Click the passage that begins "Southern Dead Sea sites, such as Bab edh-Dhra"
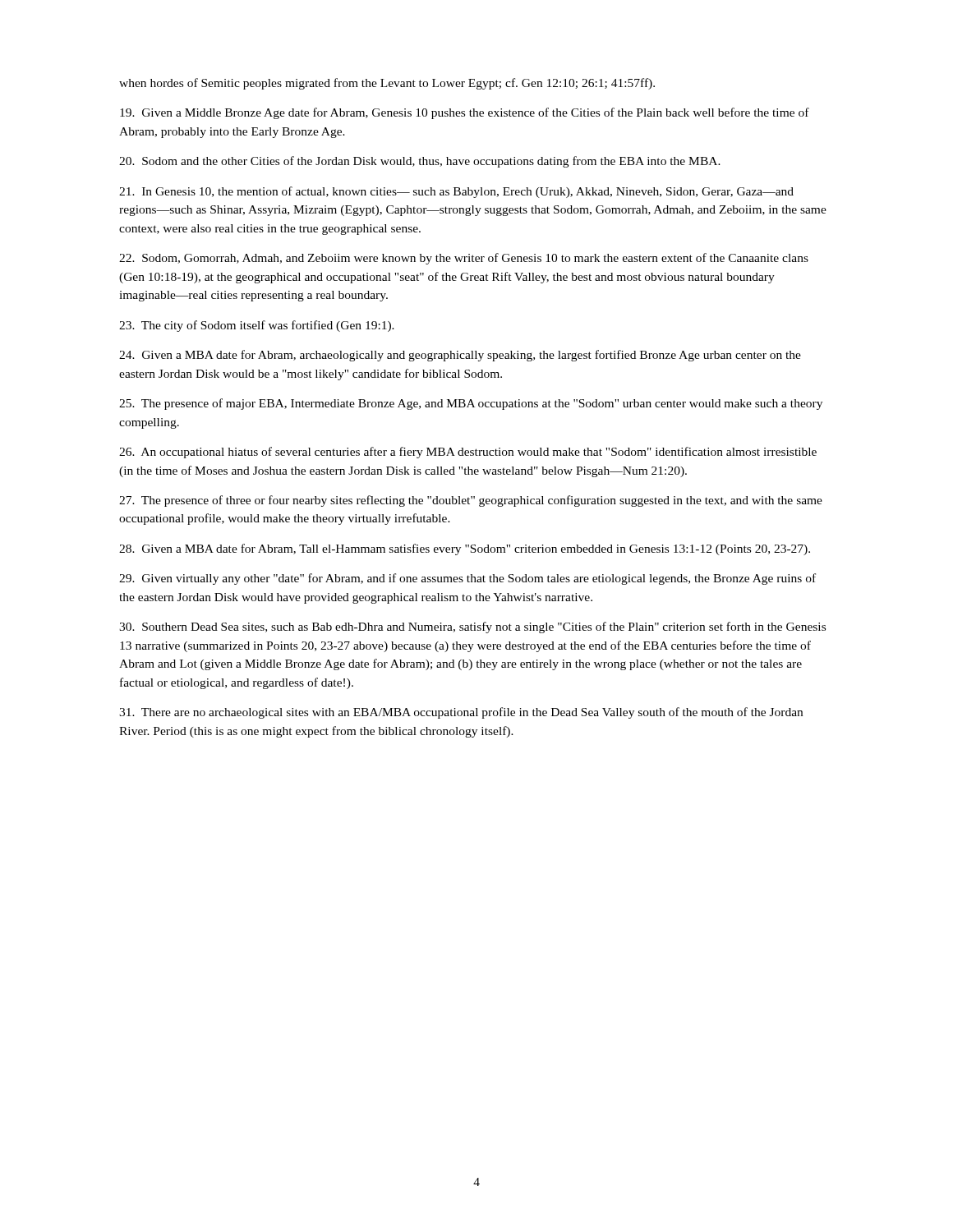Screen dimensions: 1232x953 pos(473,654)
